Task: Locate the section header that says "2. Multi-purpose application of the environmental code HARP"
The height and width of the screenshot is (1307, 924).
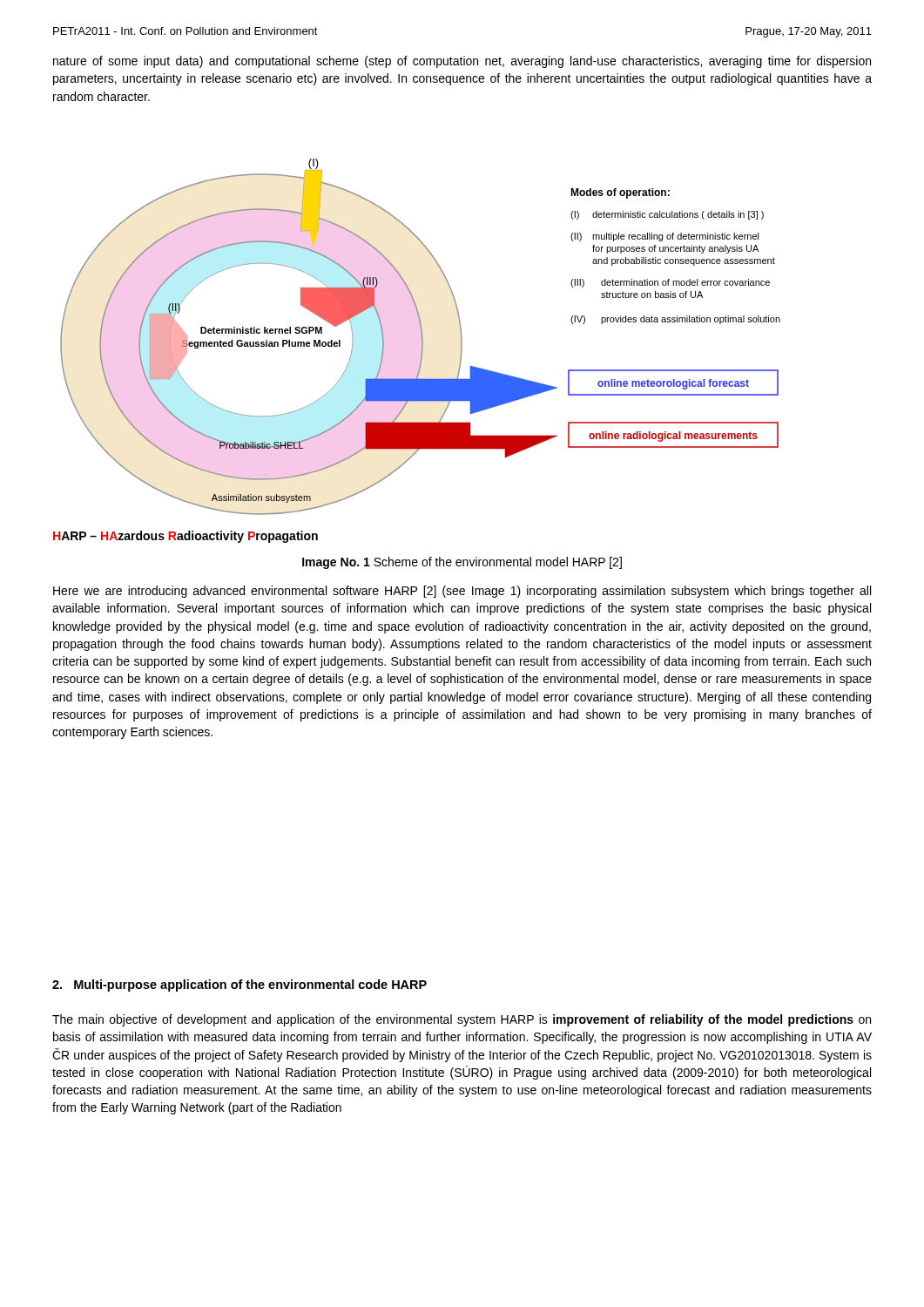Action: coord(240,985)
